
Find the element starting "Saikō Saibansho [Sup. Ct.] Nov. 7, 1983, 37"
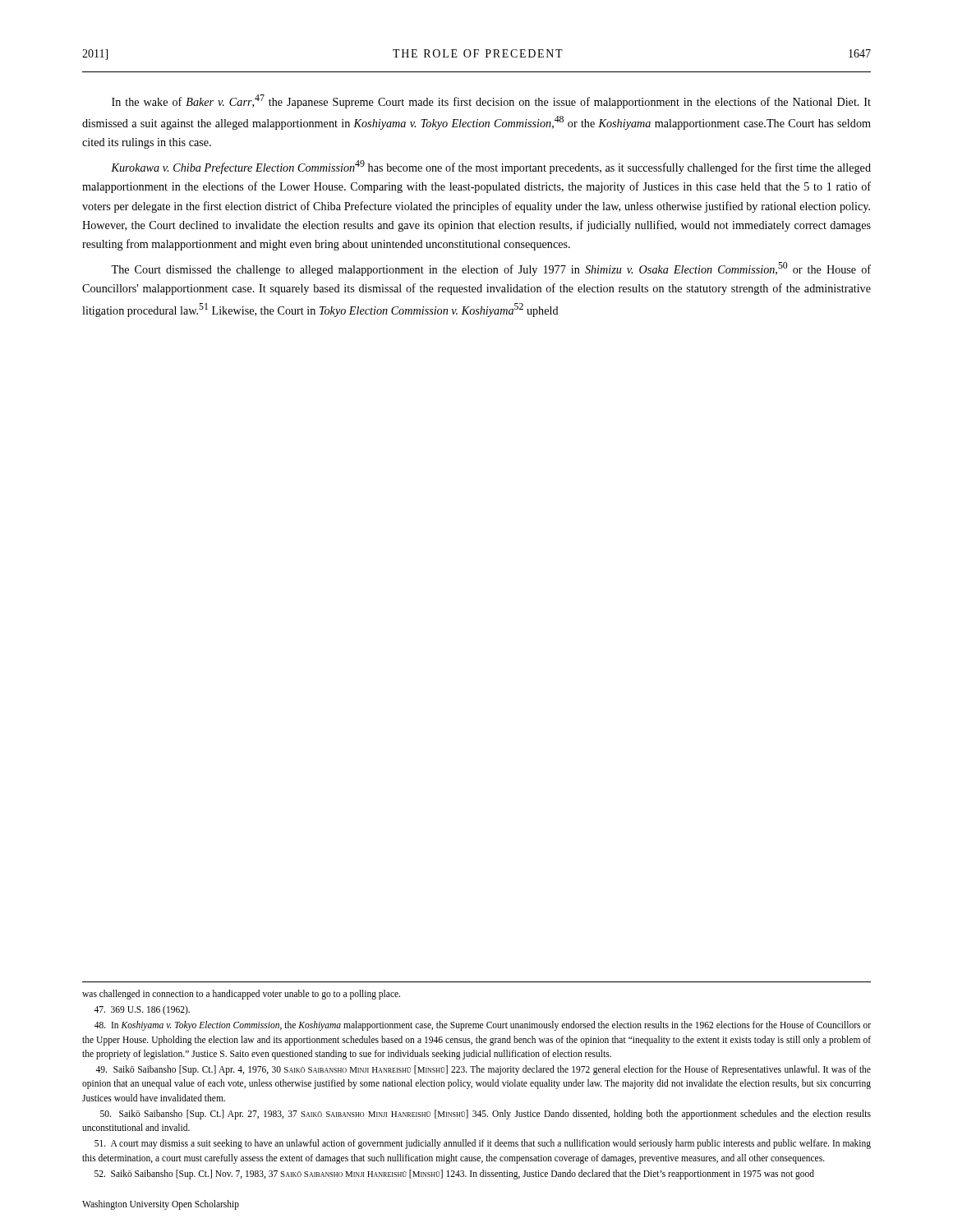448,1173
